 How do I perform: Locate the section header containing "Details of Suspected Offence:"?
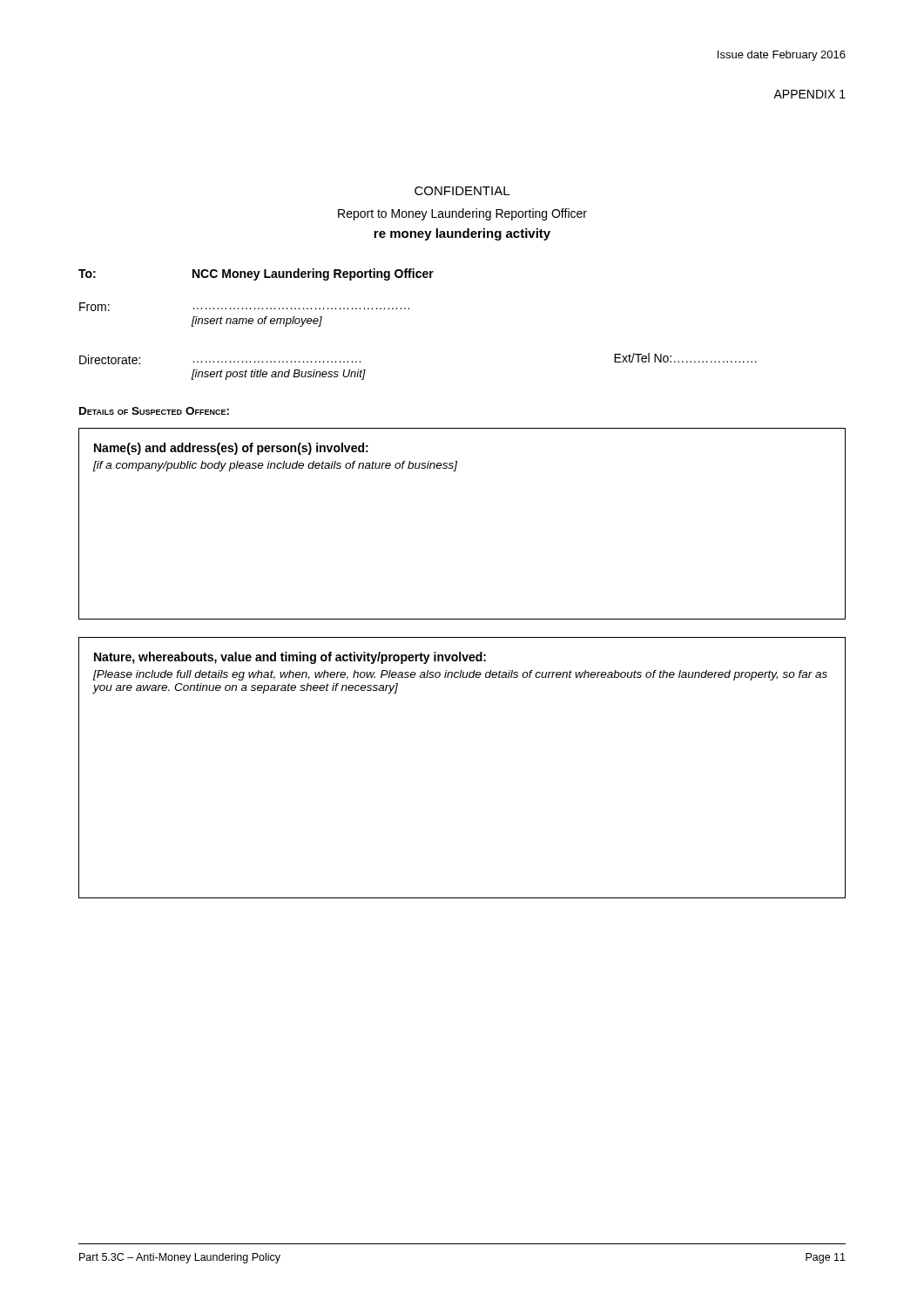[154, 411]
